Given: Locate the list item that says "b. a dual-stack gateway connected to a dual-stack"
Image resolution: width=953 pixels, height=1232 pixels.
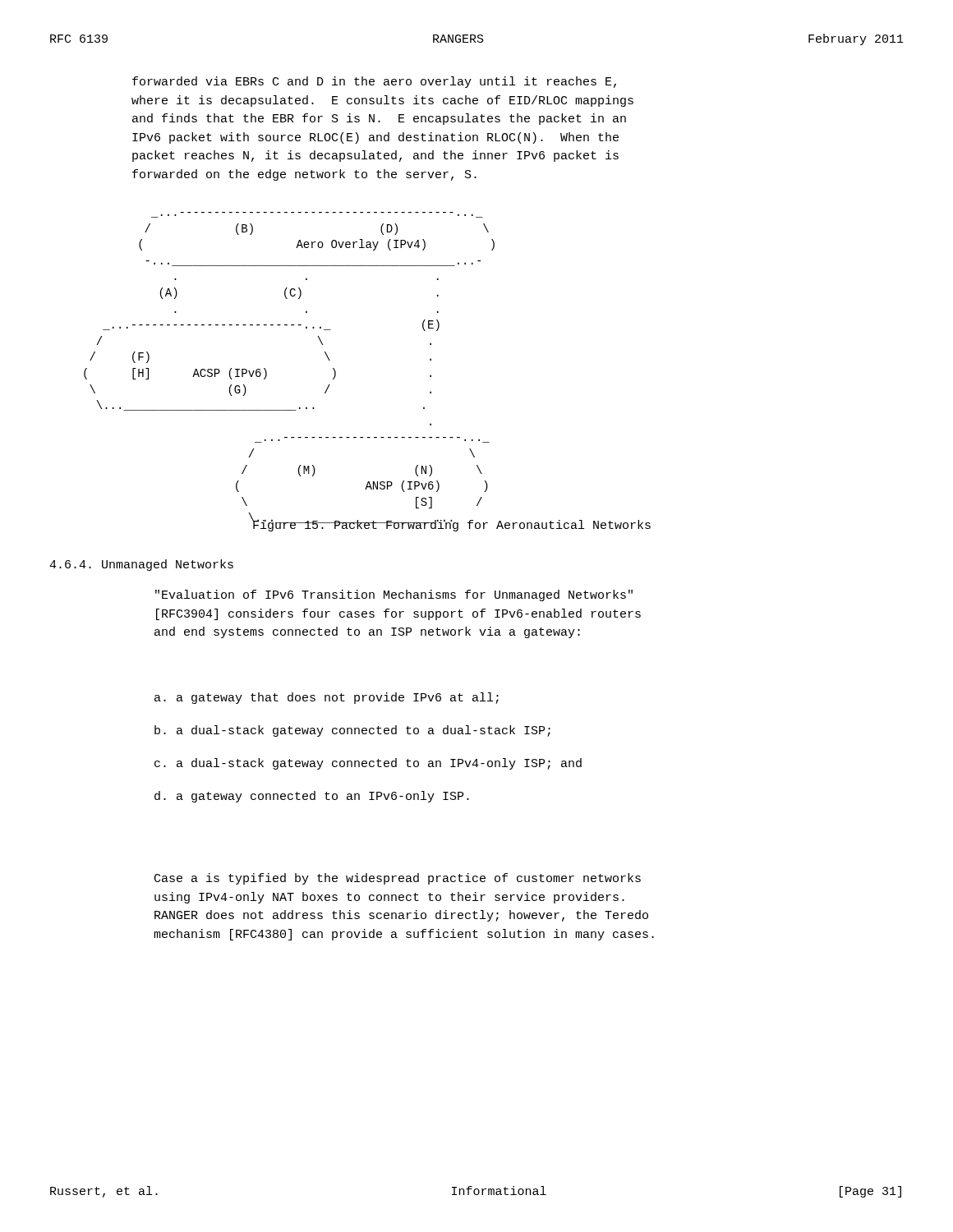Looking at the screenshot, I should (x=342, y=731).
